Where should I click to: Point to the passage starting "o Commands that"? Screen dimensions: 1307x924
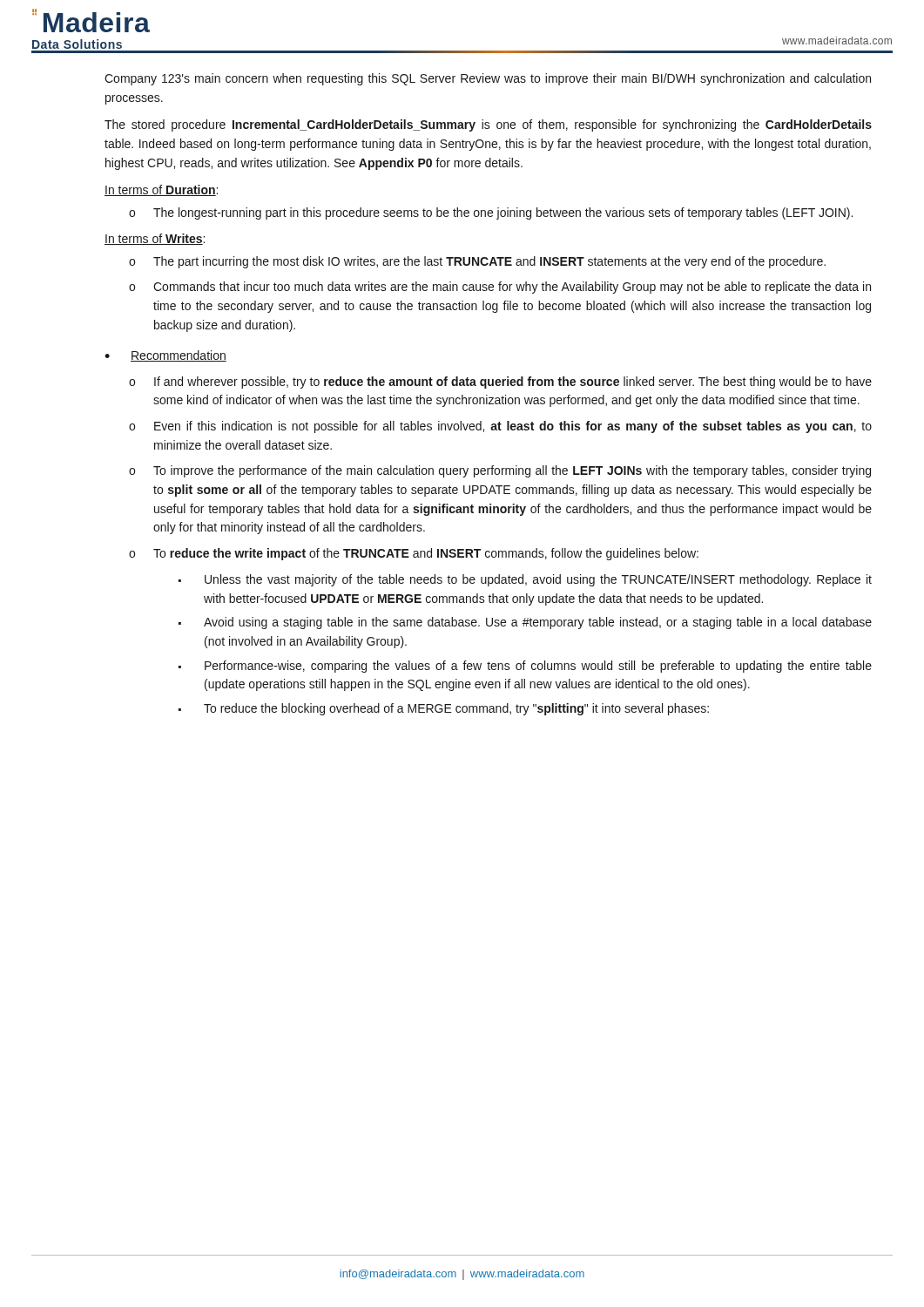(x=500, y=306)
